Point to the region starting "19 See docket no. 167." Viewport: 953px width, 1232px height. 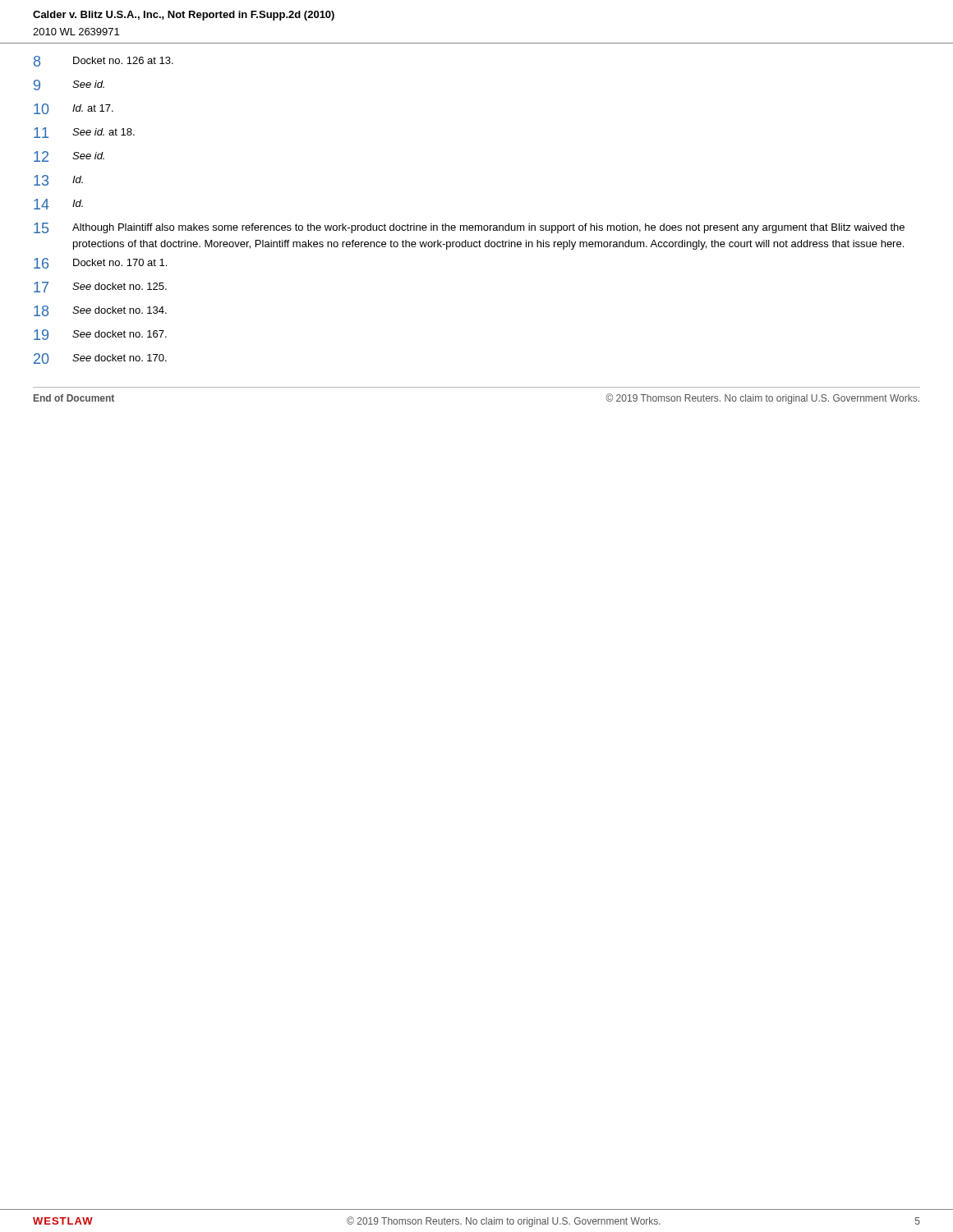coord(100,335)
